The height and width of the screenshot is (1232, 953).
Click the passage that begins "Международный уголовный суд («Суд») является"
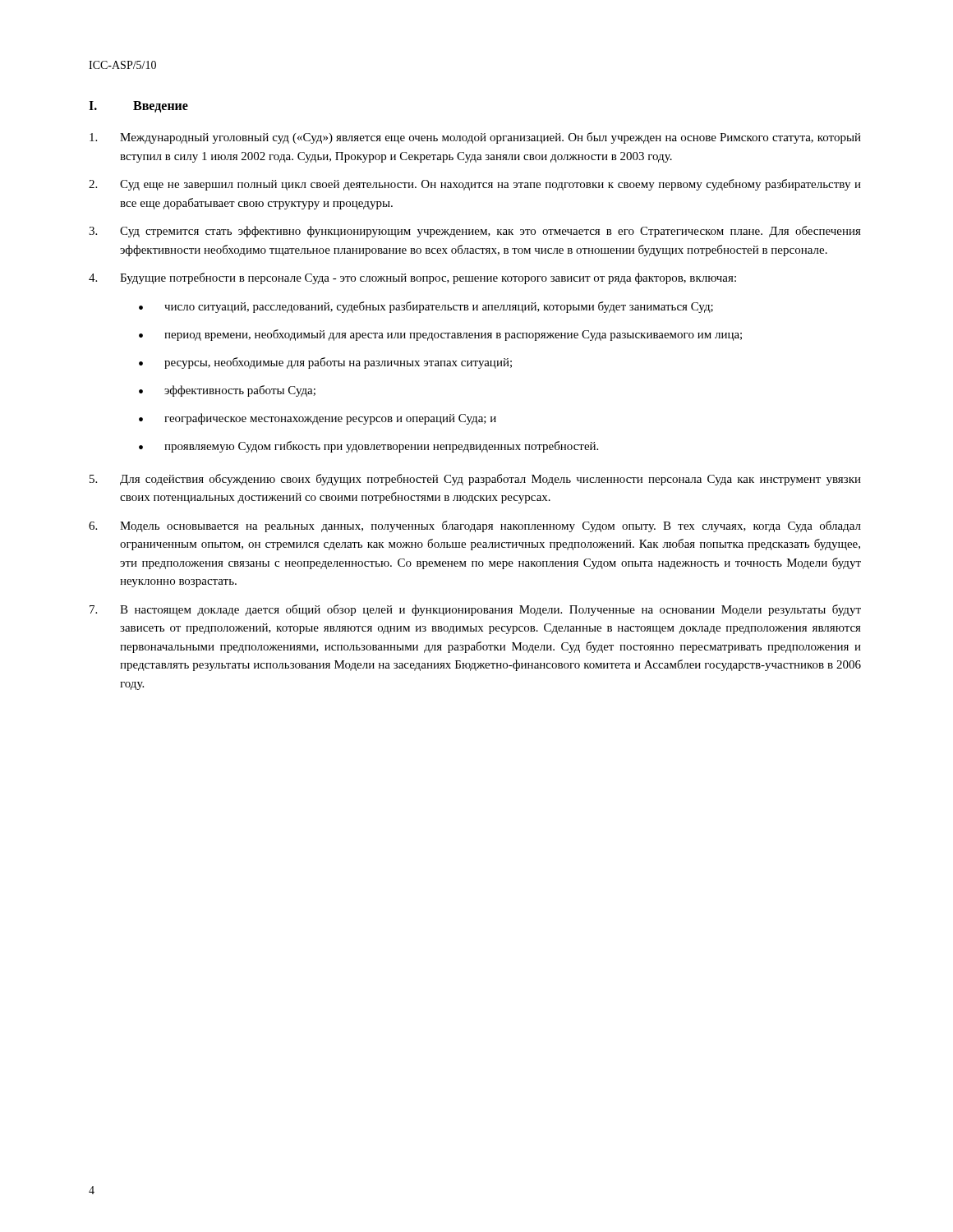coord(475,147)
